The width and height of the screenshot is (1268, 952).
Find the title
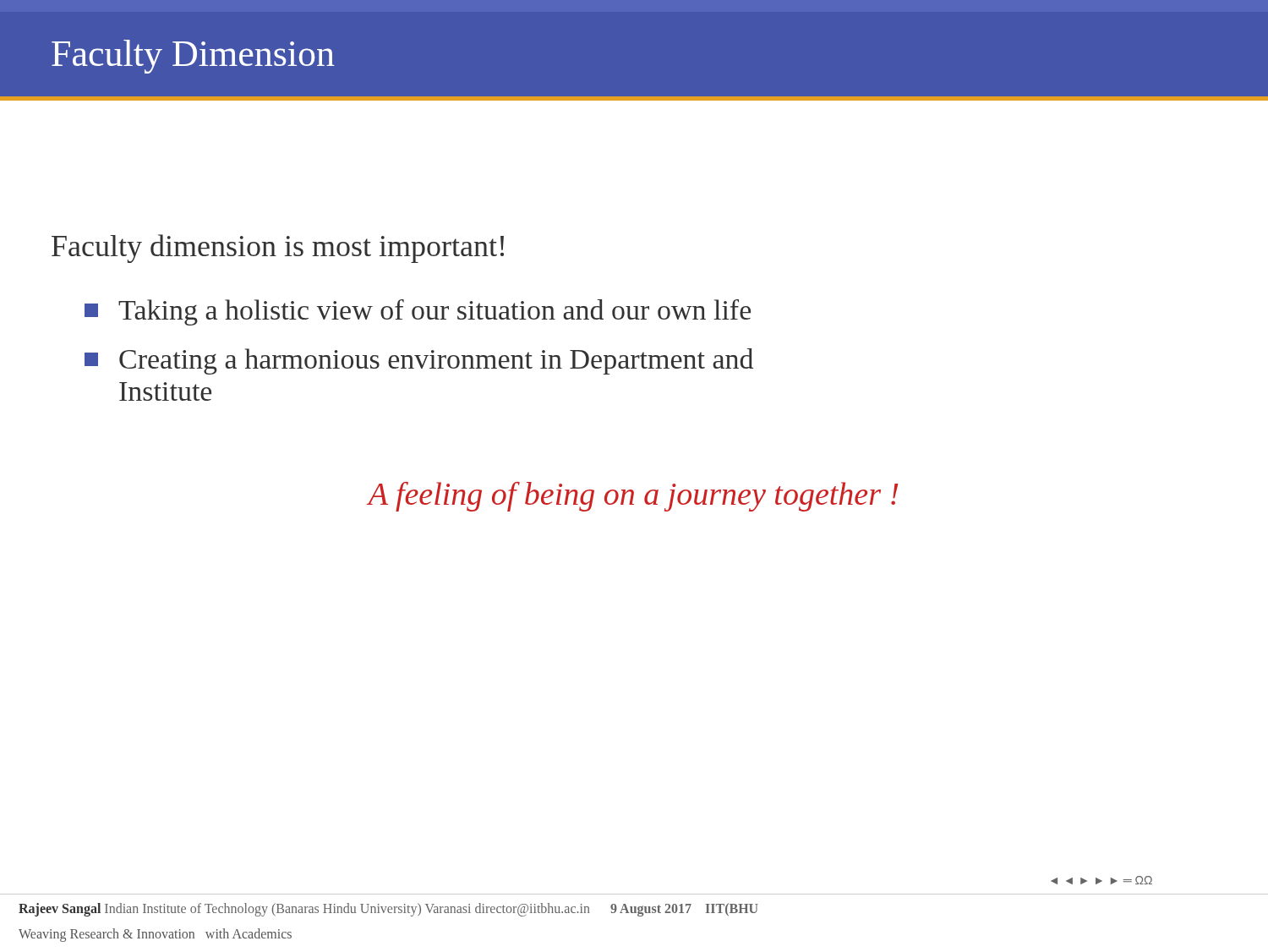[x=193, y=54]
